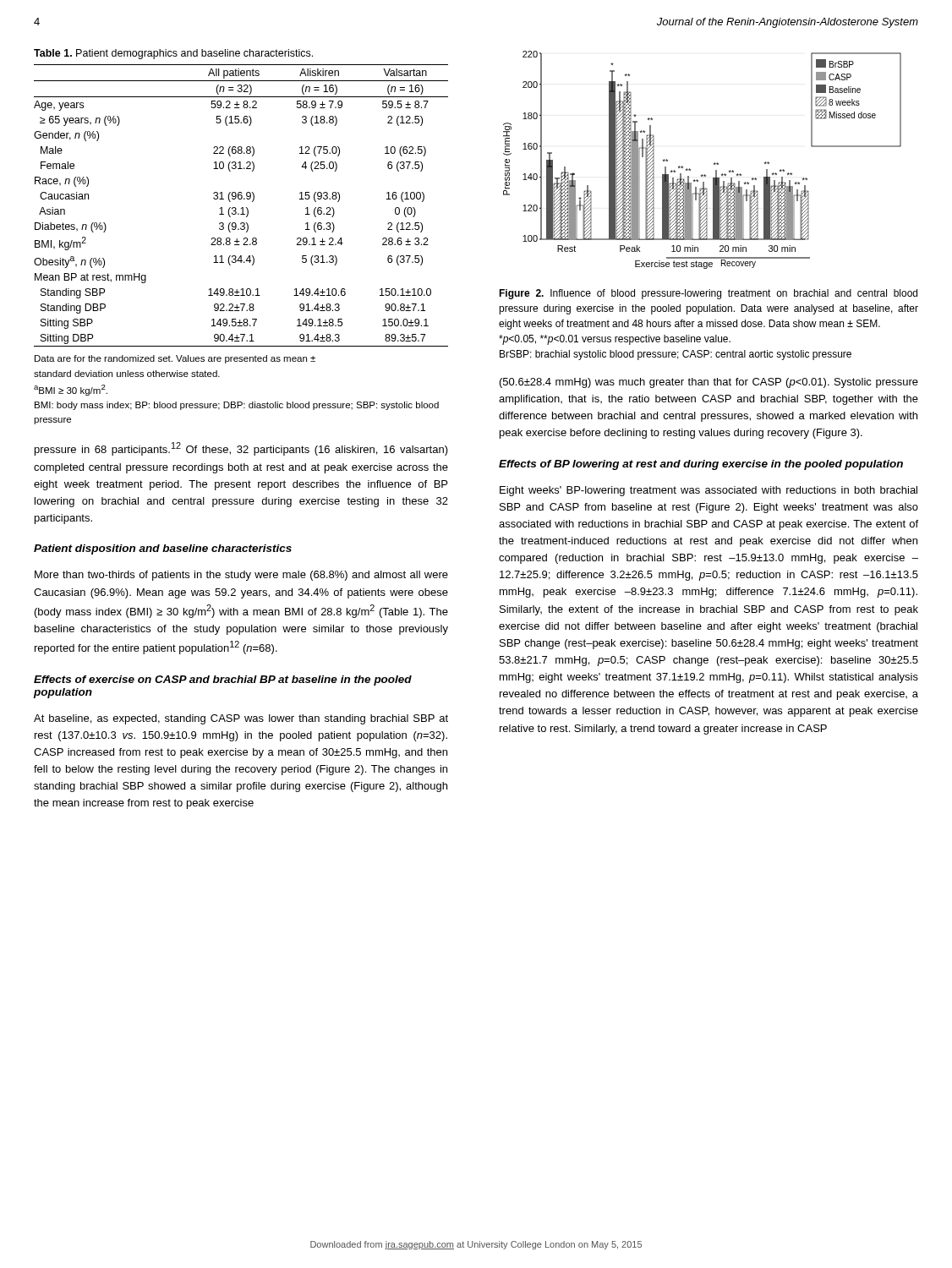The width and height of the screenshot is (952, 1268).
Task: Navigate to the passage starting "Eight weeks' BP-lowering"
Action: [709, 609]
